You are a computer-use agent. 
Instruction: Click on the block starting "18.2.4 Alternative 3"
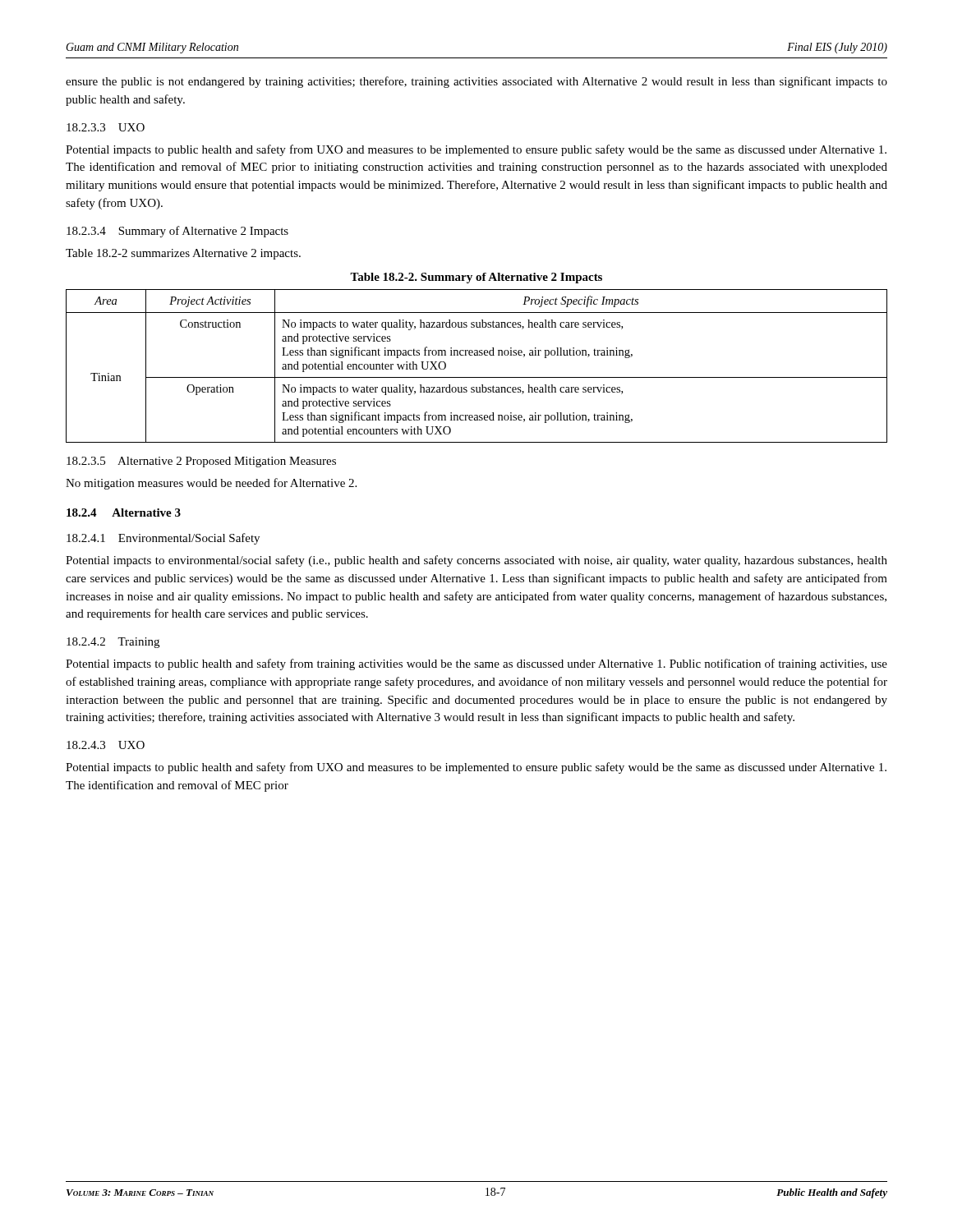pos(123,513)
